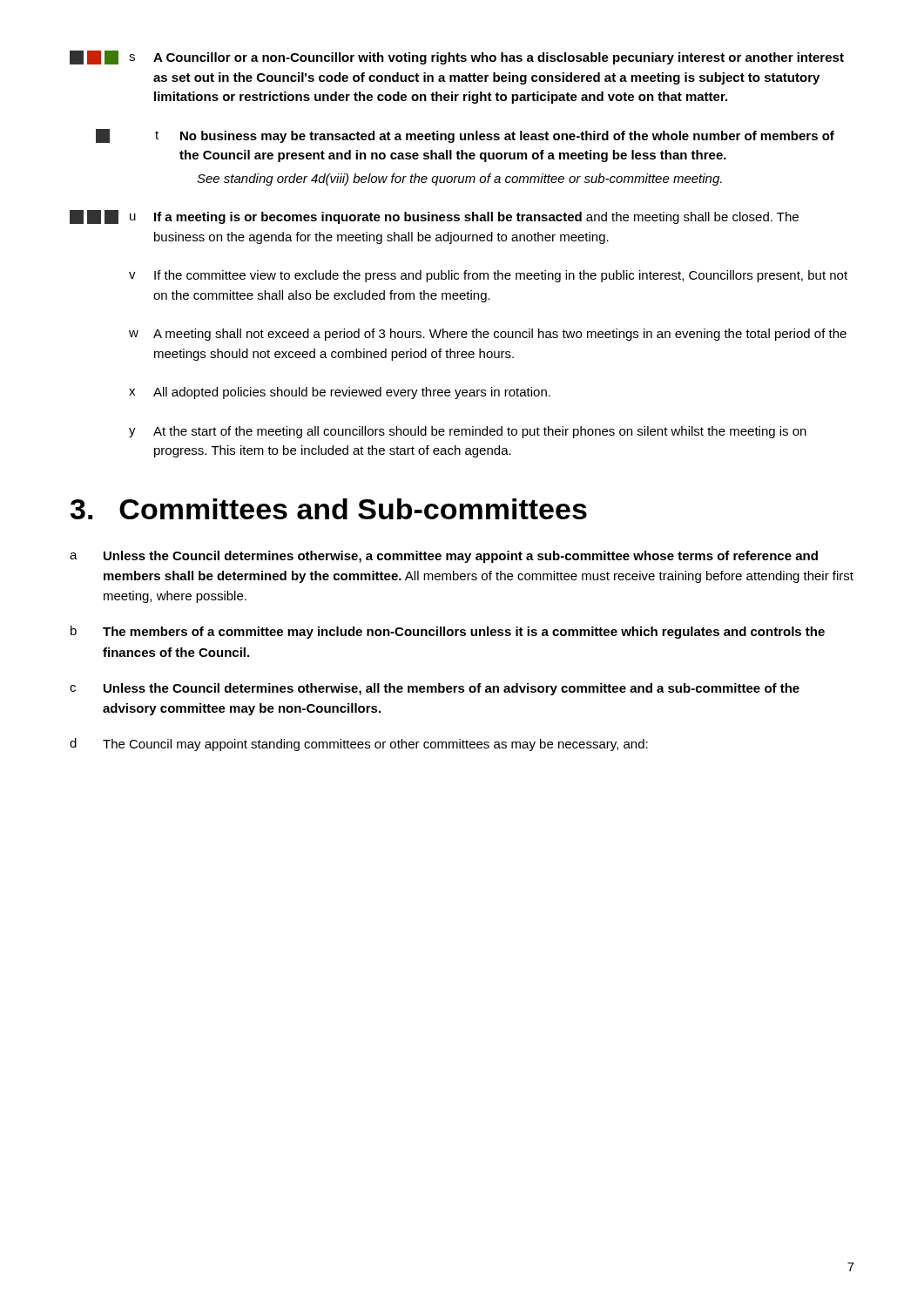Click on the list item containing "s A Councillor or a non-Councillor with"
This screenshot has width=924, height=1307.
point(462,77)
